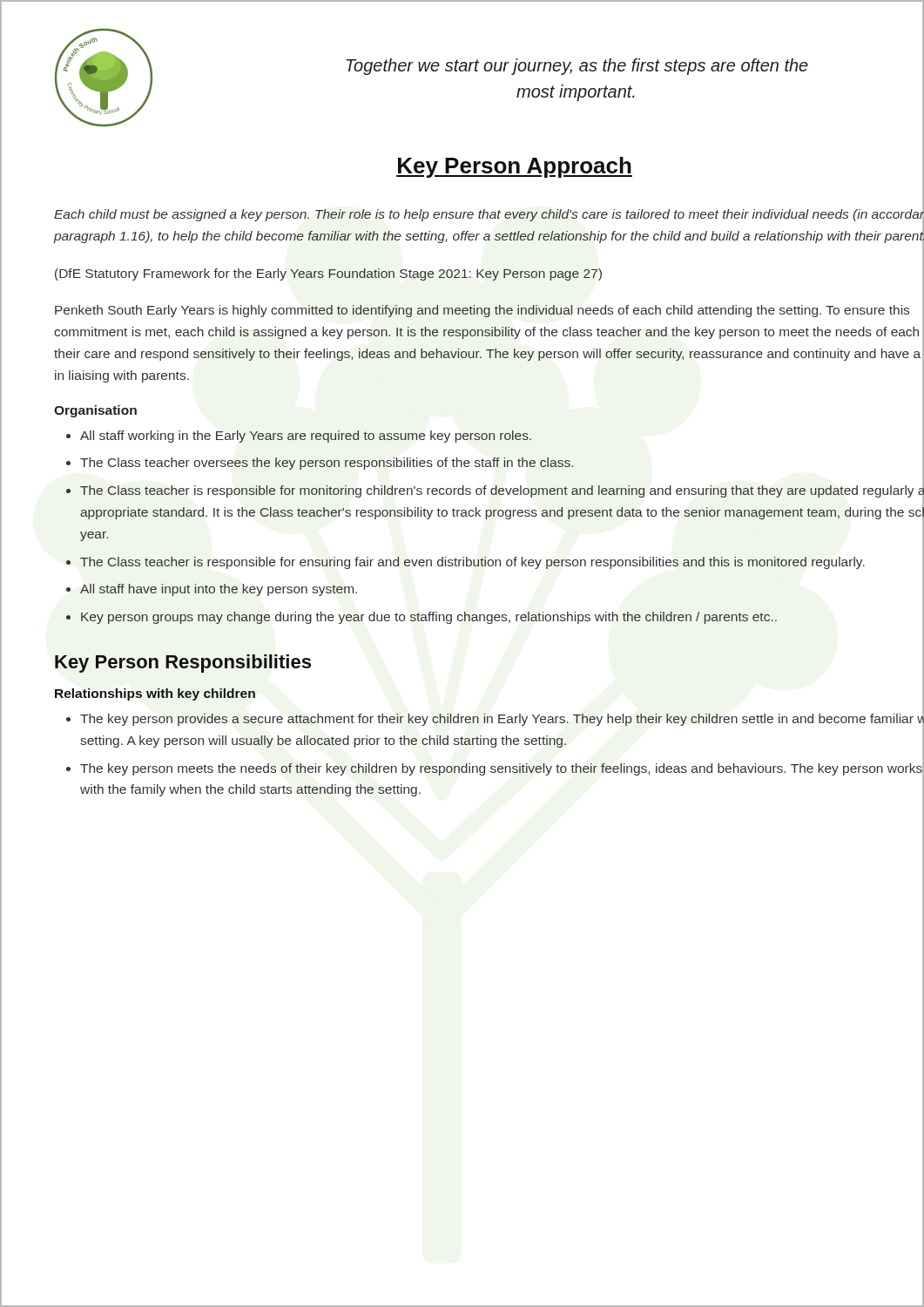
Task: Click the title
Action: 514,166
